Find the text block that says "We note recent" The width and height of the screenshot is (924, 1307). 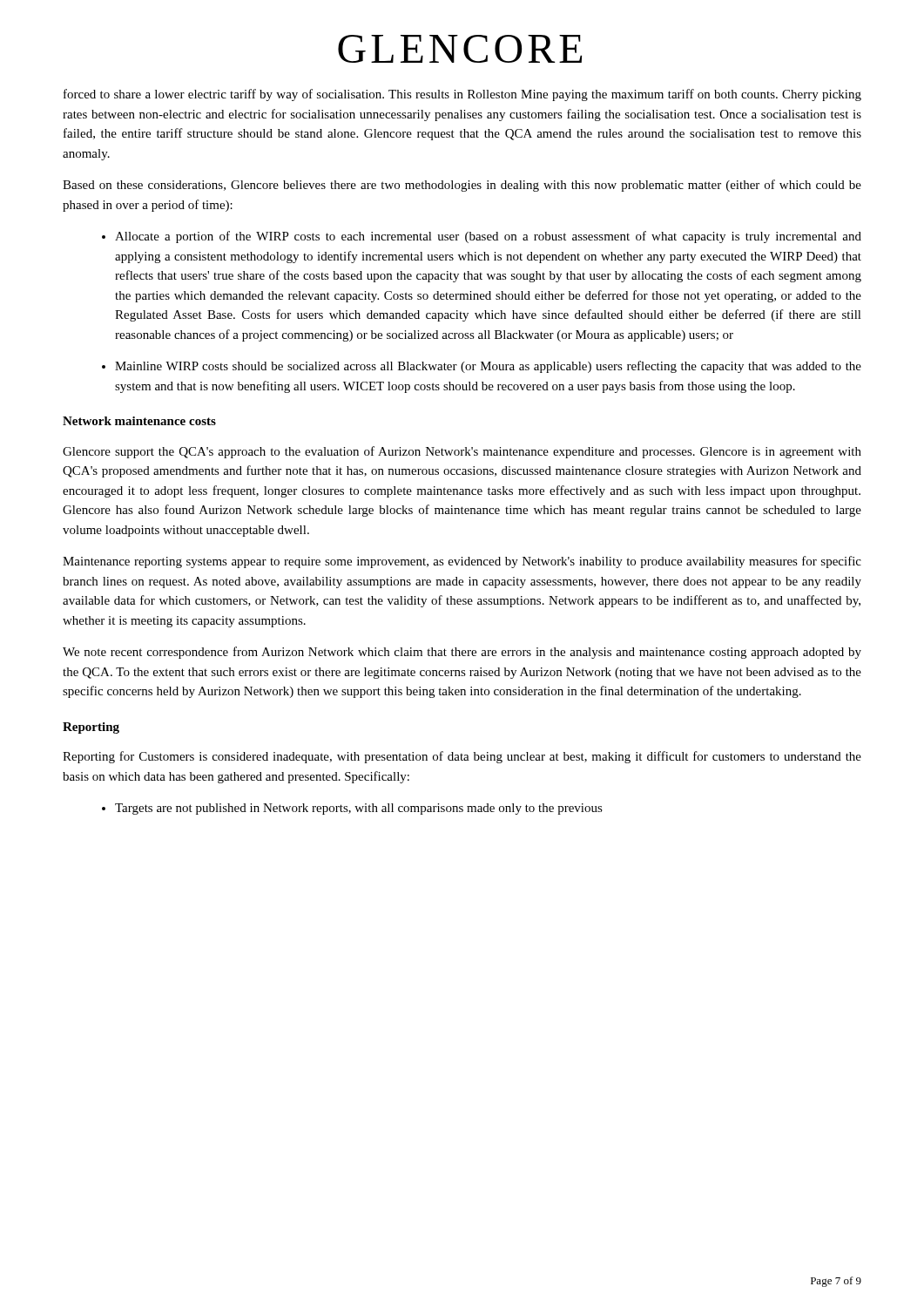pos(462,672)
